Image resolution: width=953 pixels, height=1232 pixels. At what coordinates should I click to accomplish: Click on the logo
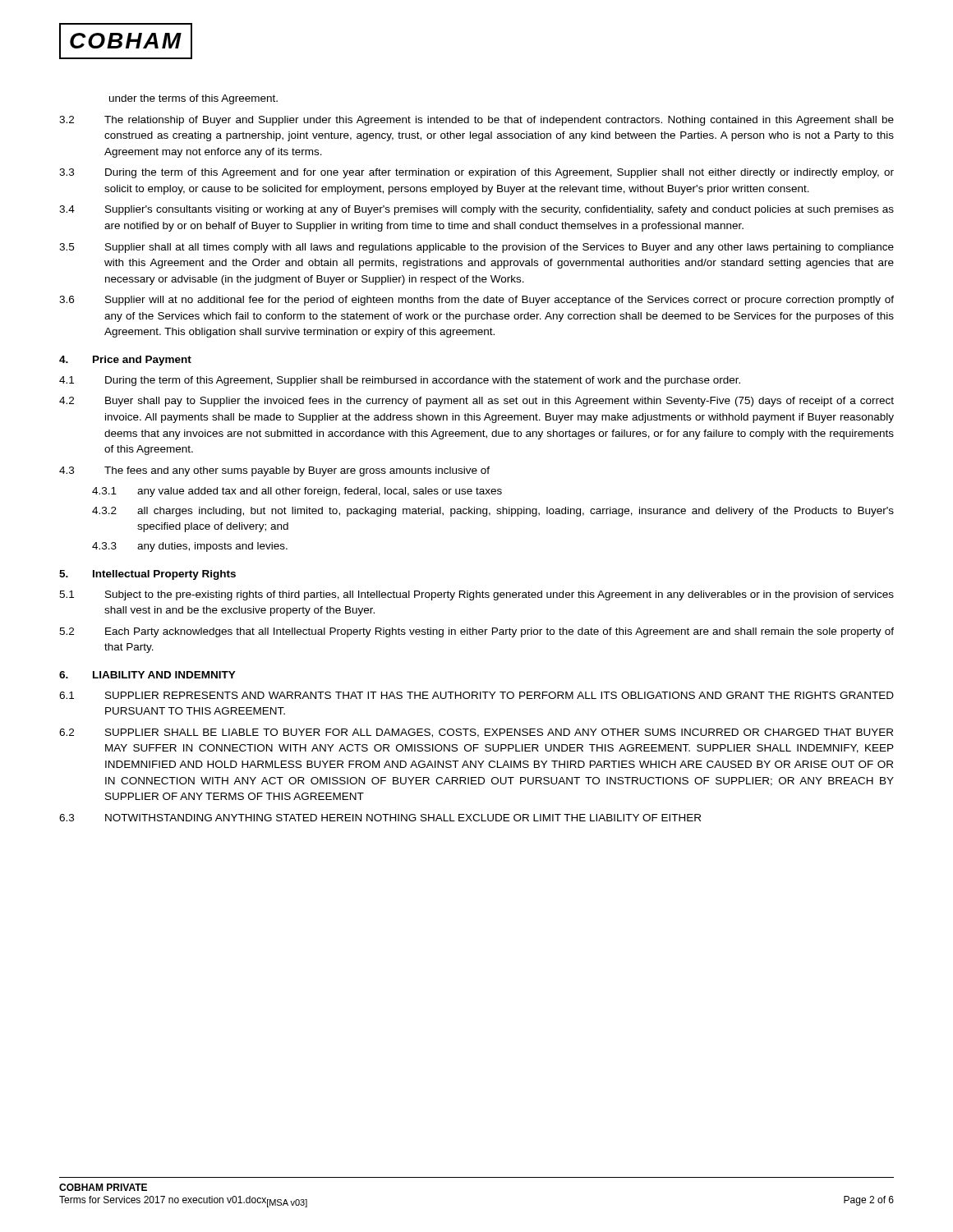[x=126, y=41]
